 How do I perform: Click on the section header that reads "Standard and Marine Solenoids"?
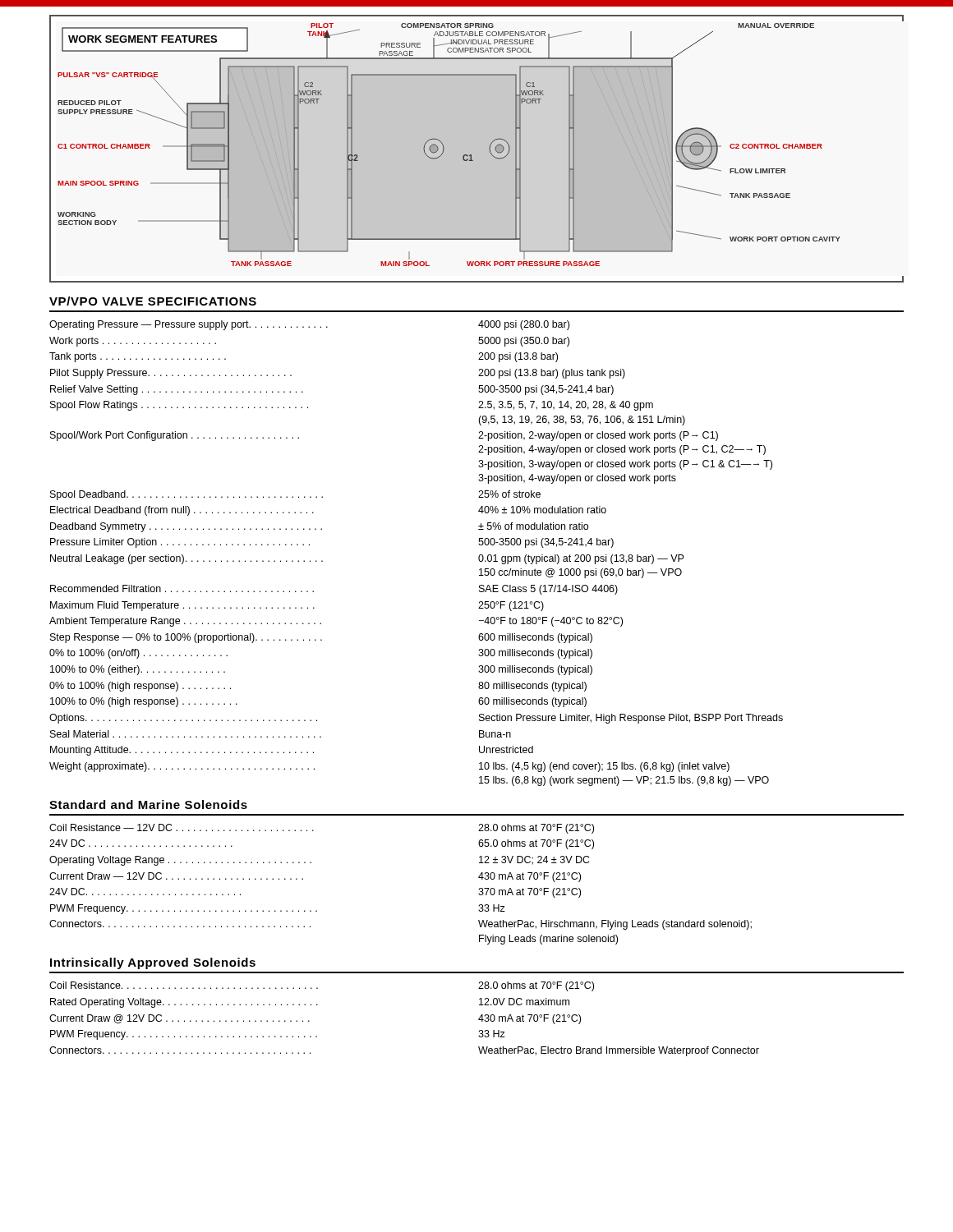coord(149,804)
